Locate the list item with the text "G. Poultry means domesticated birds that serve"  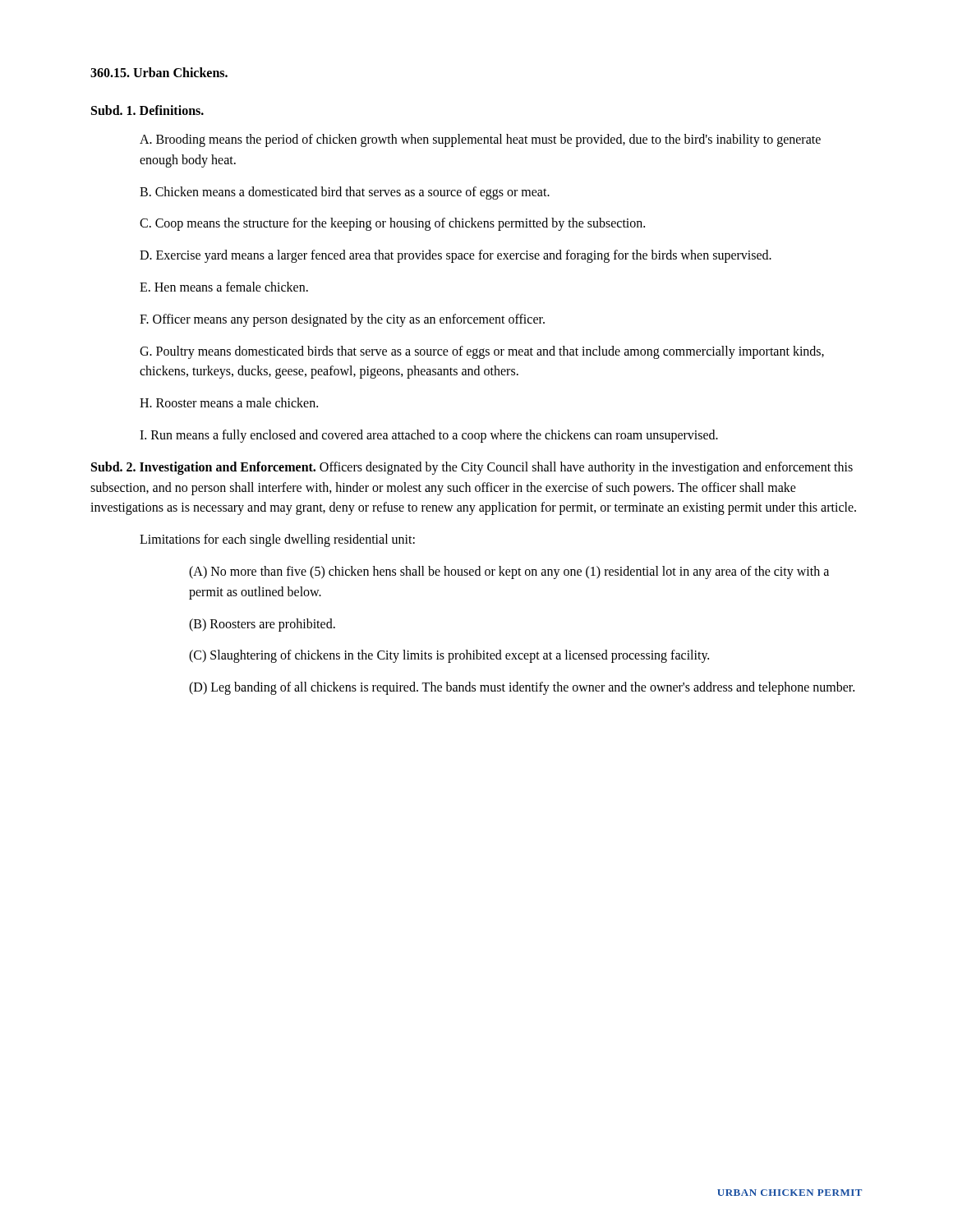pos(482,361)
